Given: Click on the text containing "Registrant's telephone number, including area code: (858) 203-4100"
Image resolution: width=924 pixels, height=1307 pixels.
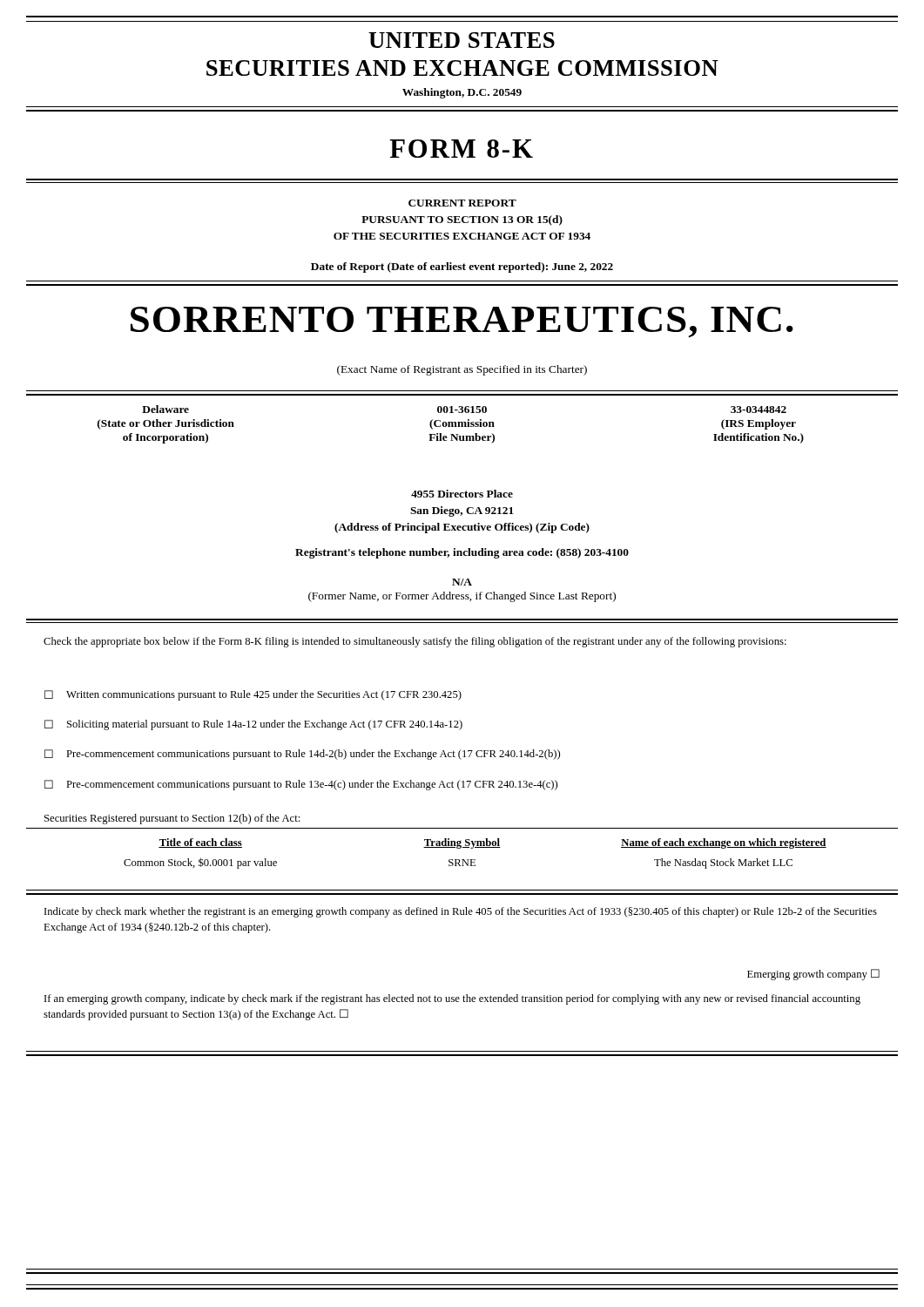Looking at the screenshot, I should point(462,552).
